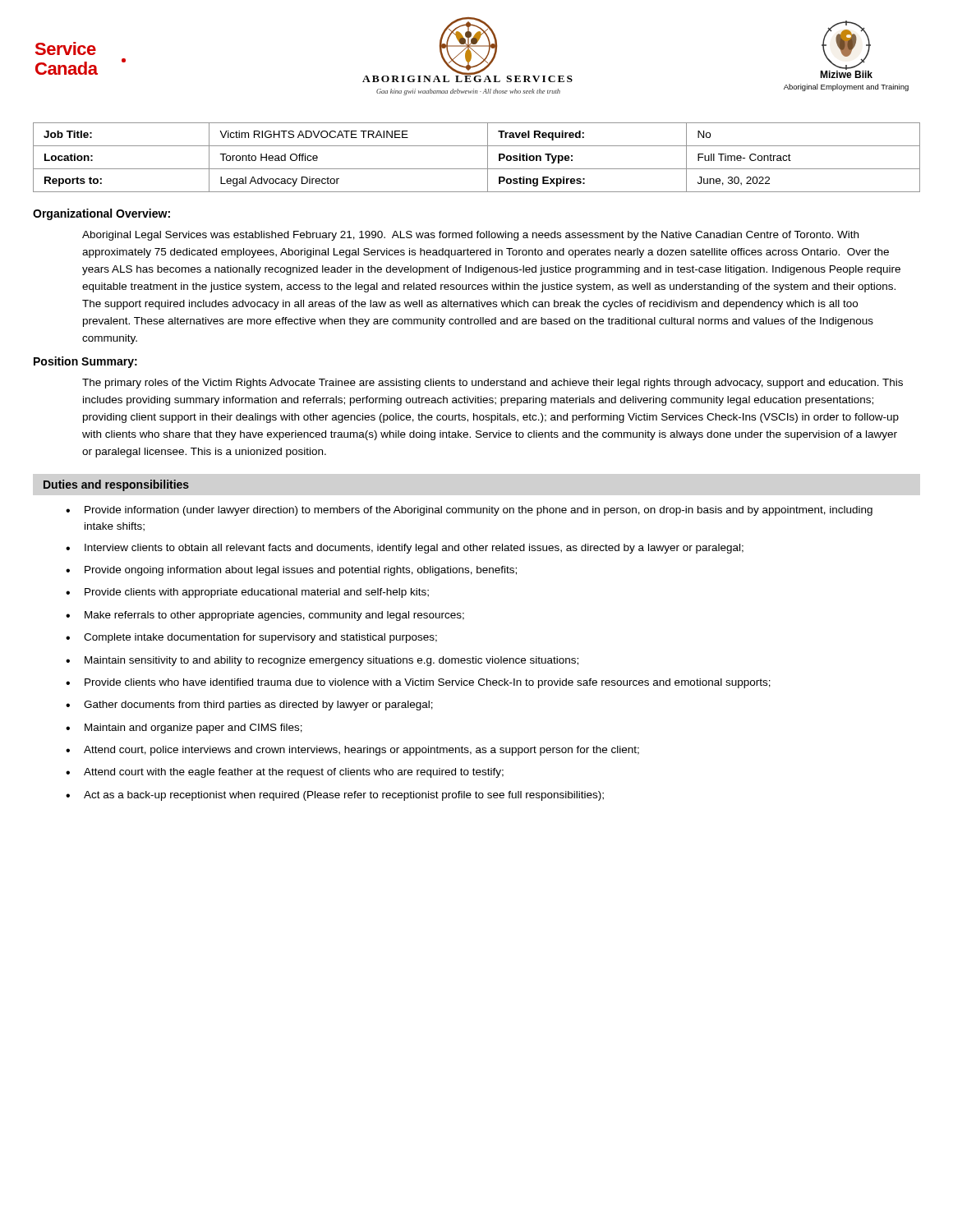This screenshot has height=1232, width=953.
Task: Locate the list item containing "• Gather documents from third parties"
Action: click(249, 706)
